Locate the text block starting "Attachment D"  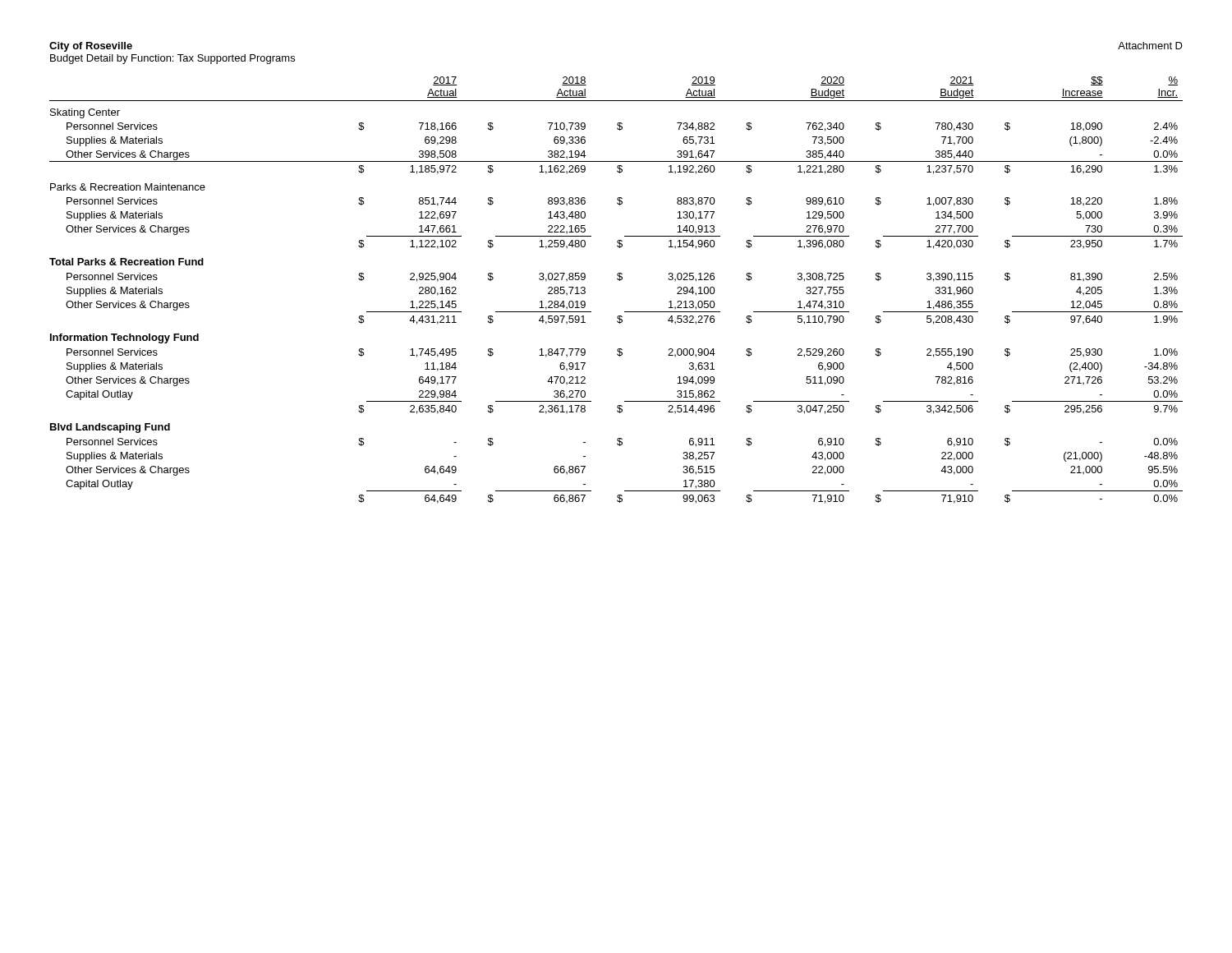coord(1150,46)
